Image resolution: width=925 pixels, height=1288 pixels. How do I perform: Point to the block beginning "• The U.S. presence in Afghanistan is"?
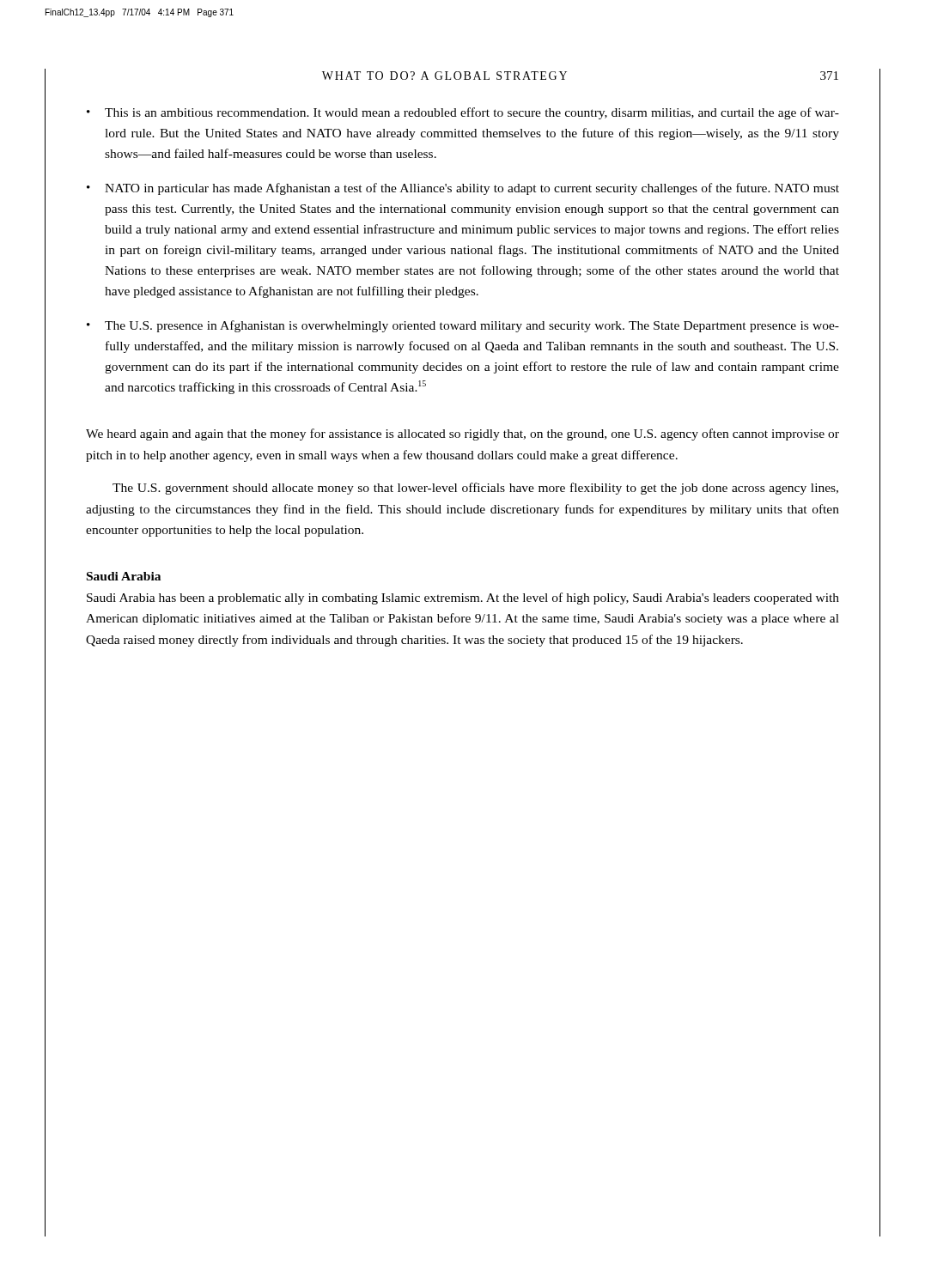tap(462, 357)
